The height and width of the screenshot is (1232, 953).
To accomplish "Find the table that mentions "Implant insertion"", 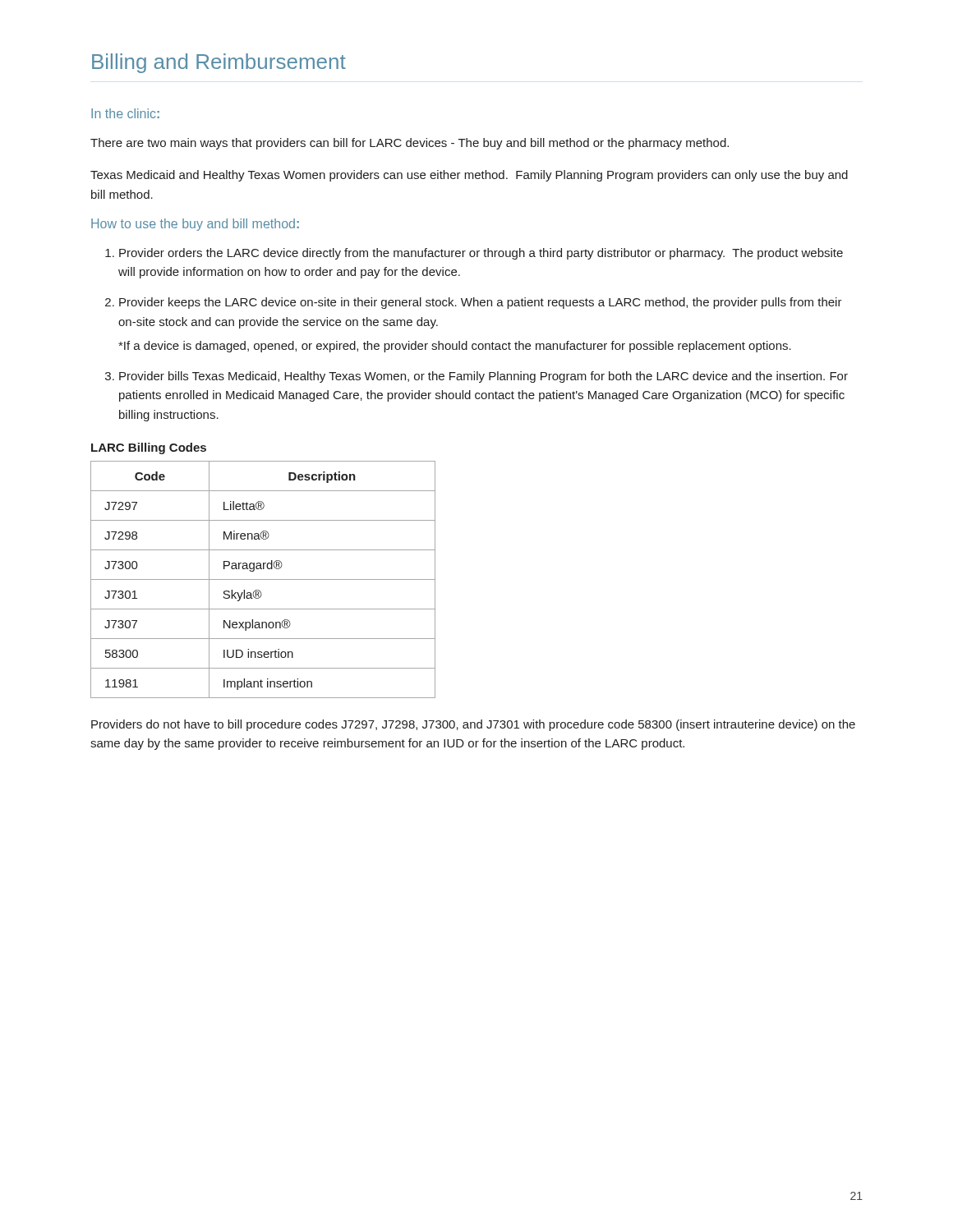I will 476,579.
